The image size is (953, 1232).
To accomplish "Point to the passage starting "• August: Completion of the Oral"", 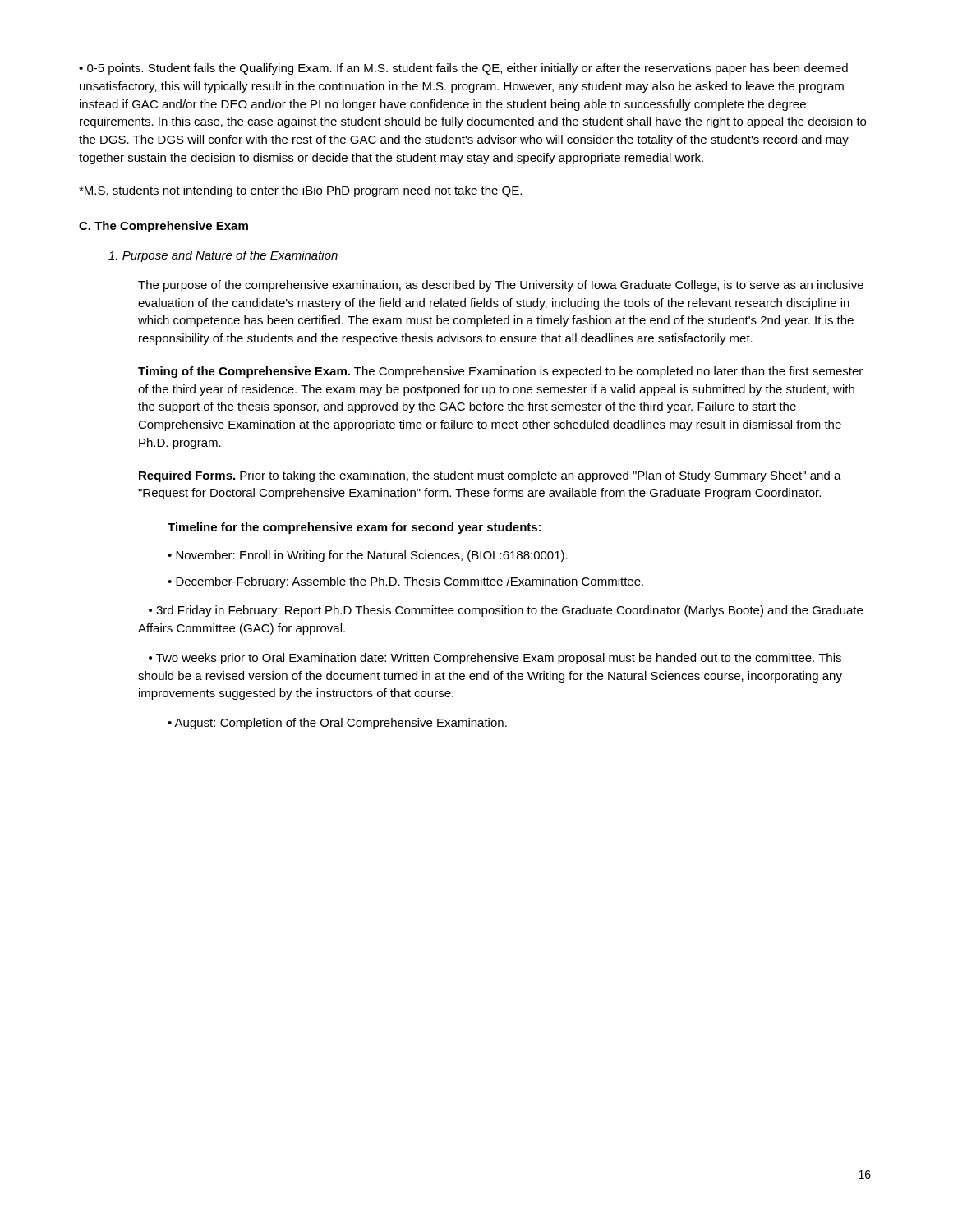I will click(338, 722).
